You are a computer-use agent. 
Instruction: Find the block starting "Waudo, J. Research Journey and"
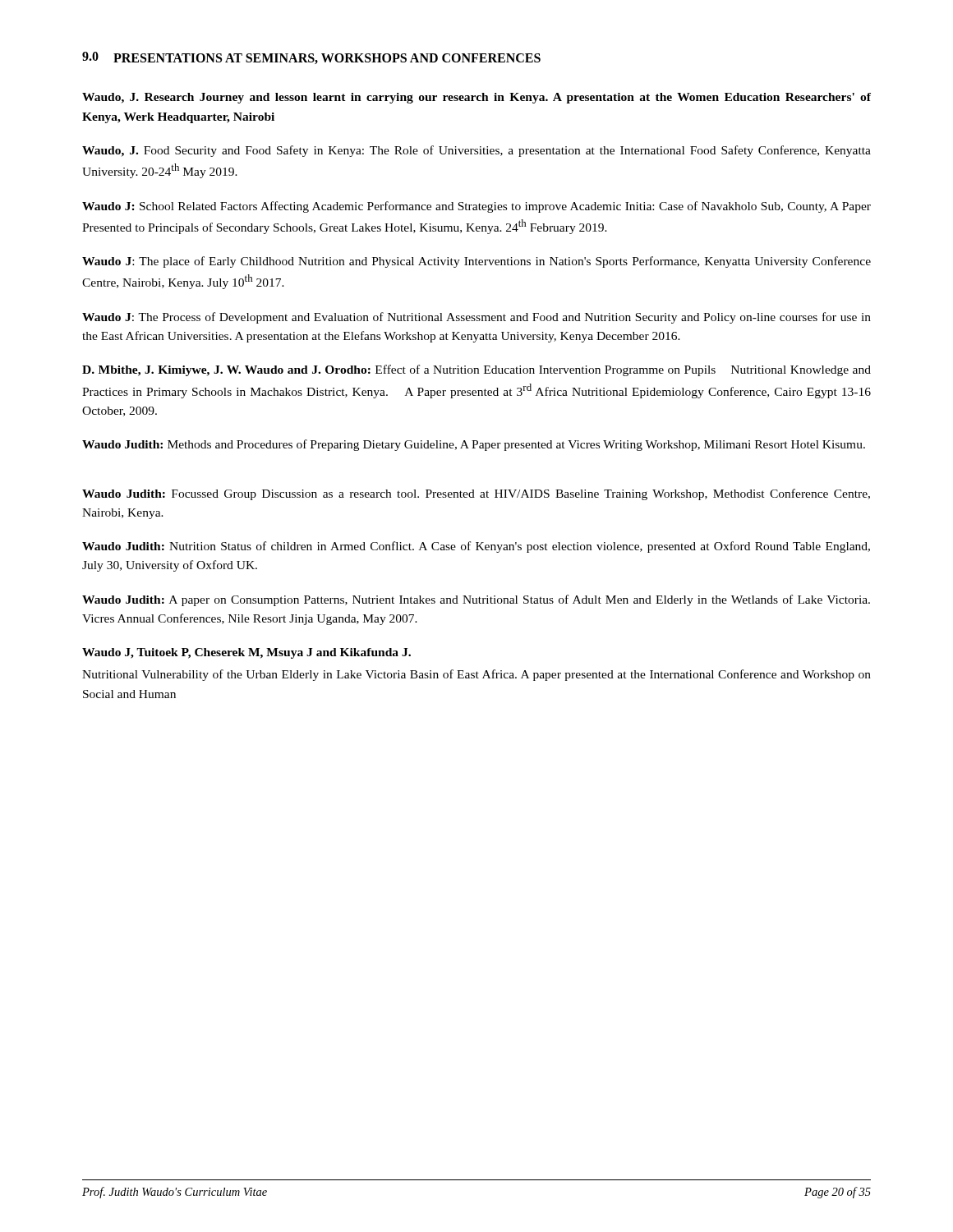(476, 106)
